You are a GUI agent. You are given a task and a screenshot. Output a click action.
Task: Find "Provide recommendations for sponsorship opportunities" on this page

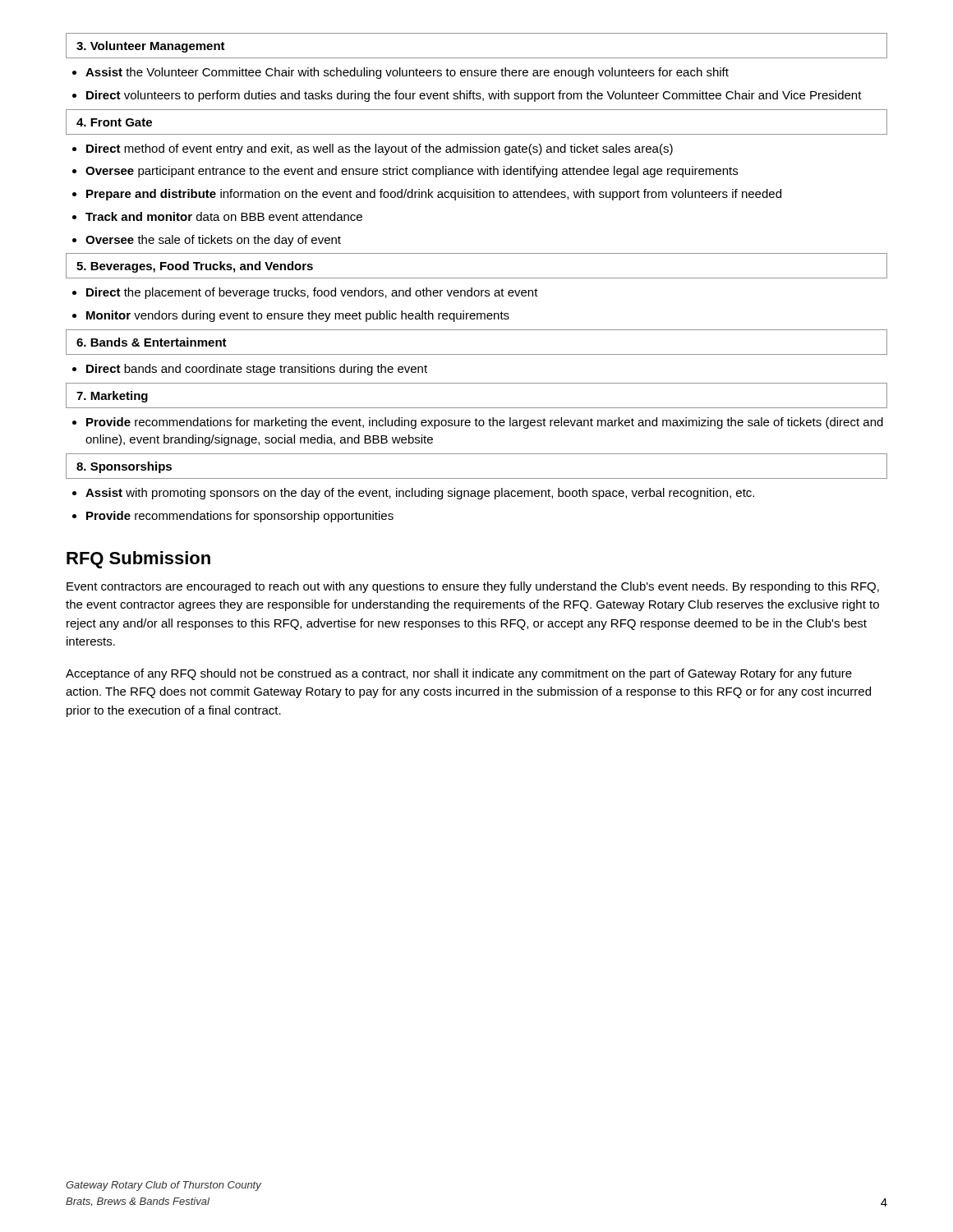tap(240, 515)
